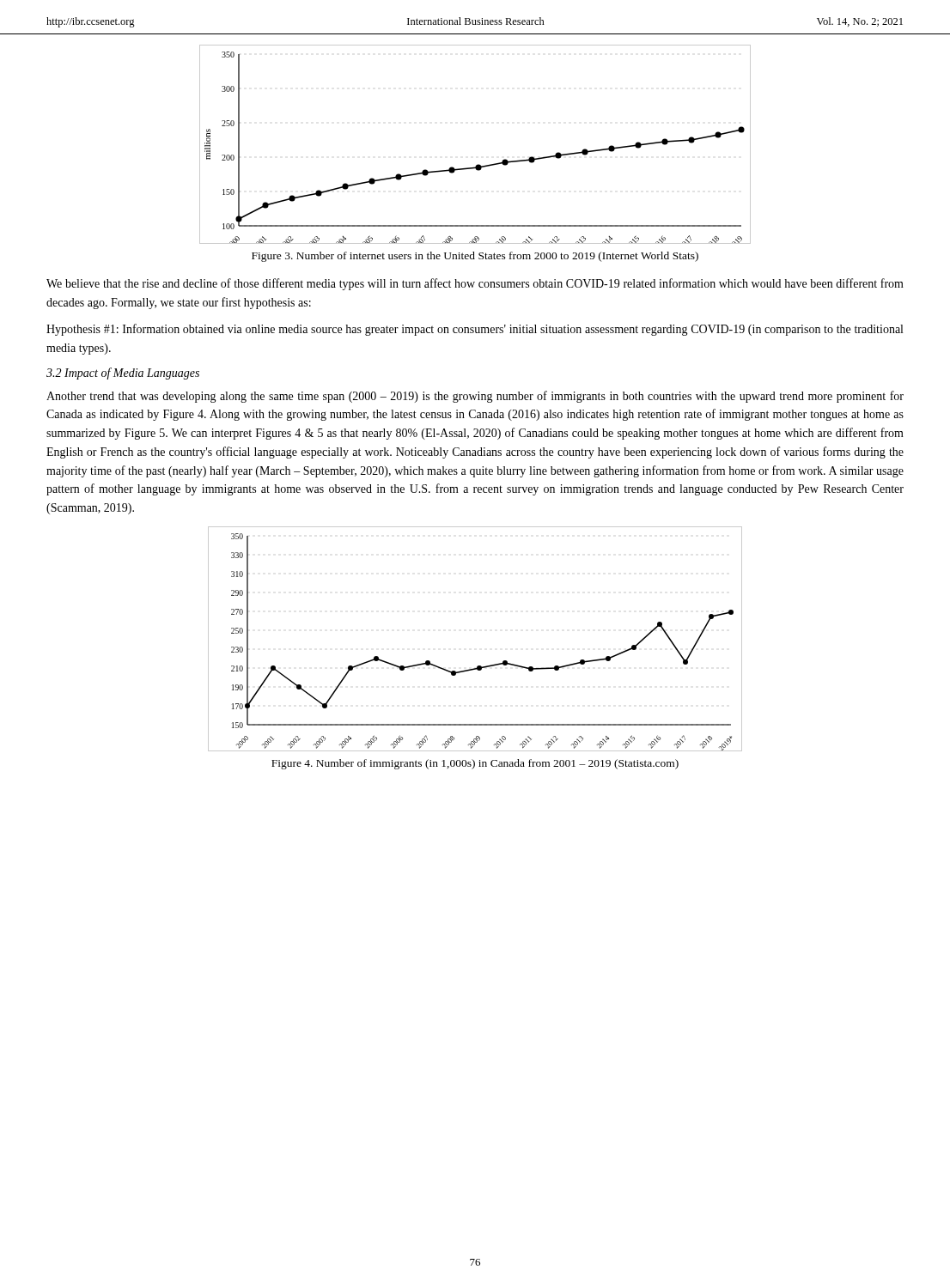
Task: Select the text block with the text "Another trend that was developing along the"
Action: (475, 452)
